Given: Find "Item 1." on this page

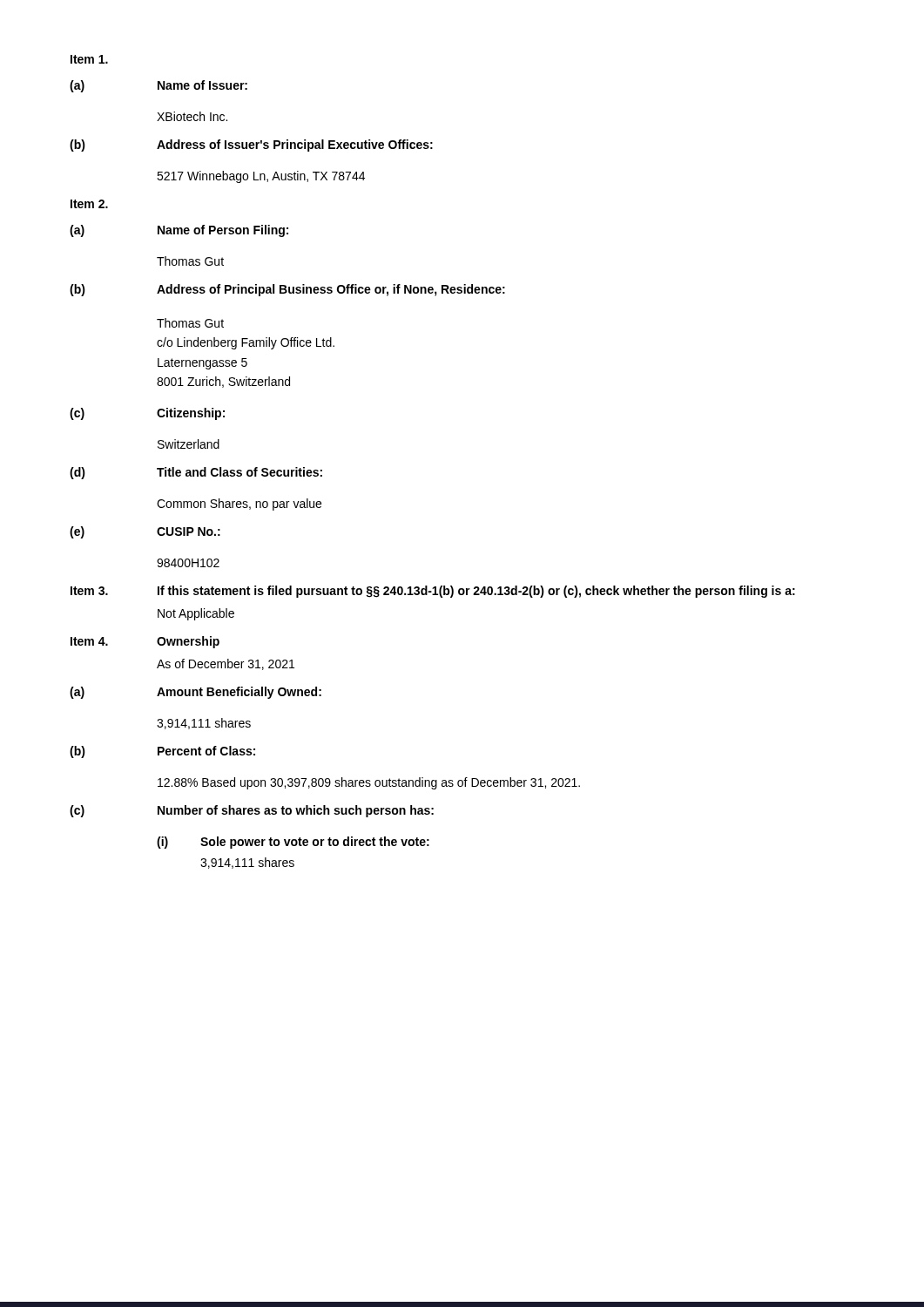Looking at the screenshot, I should point(89,59).
